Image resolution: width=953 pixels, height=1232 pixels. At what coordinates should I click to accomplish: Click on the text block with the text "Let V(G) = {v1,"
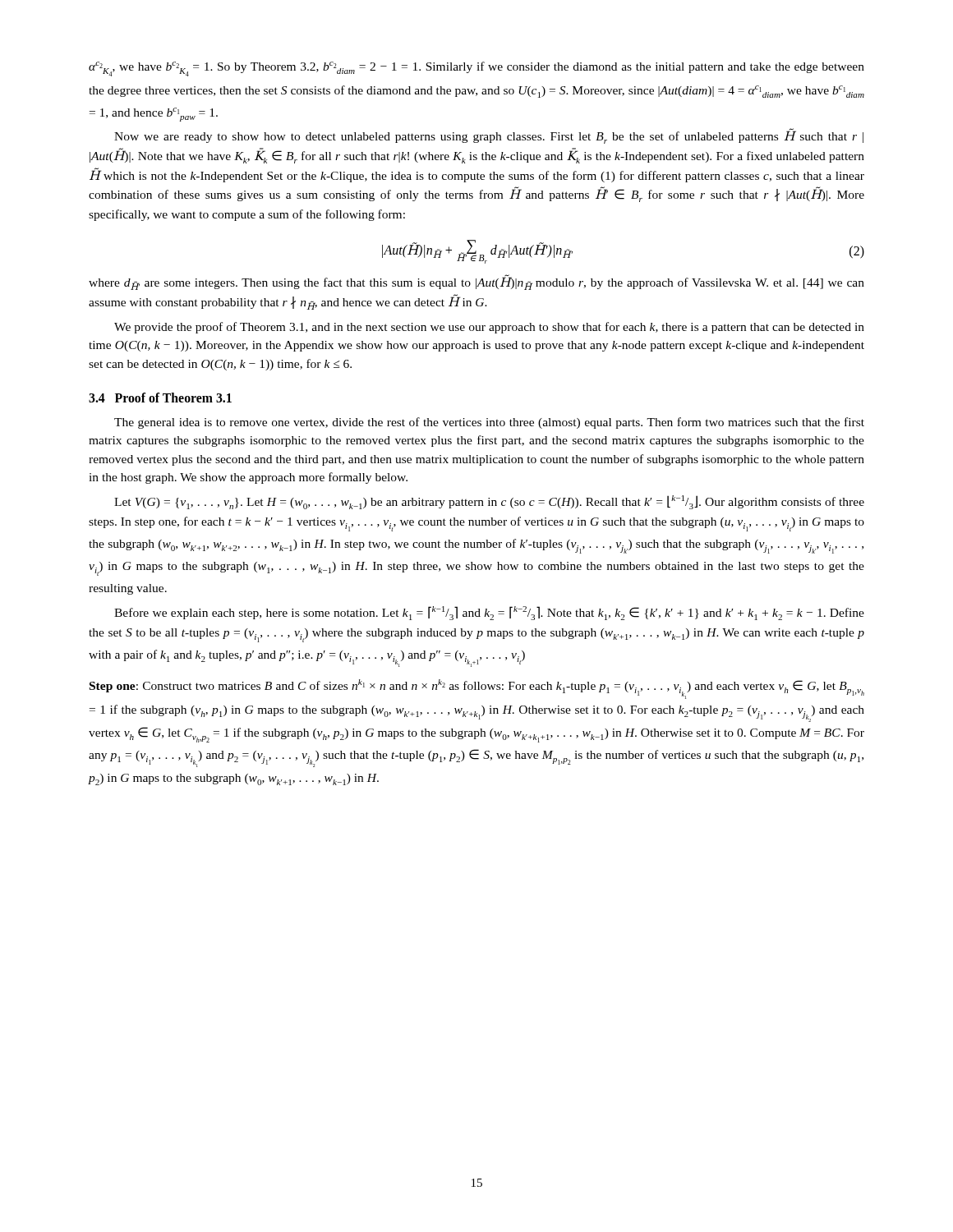click(x=476, y=544)
